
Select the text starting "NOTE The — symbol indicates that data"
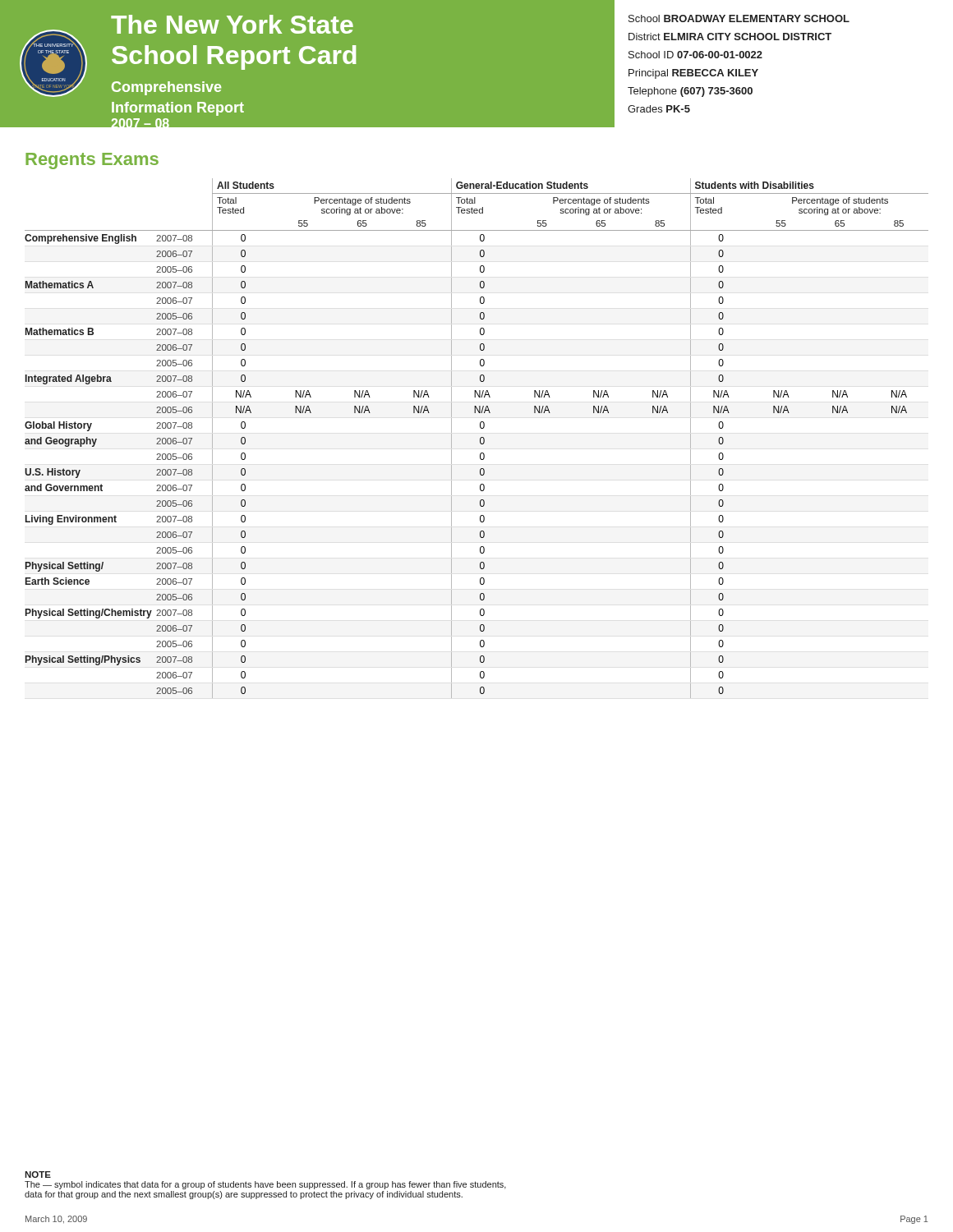476,1184
